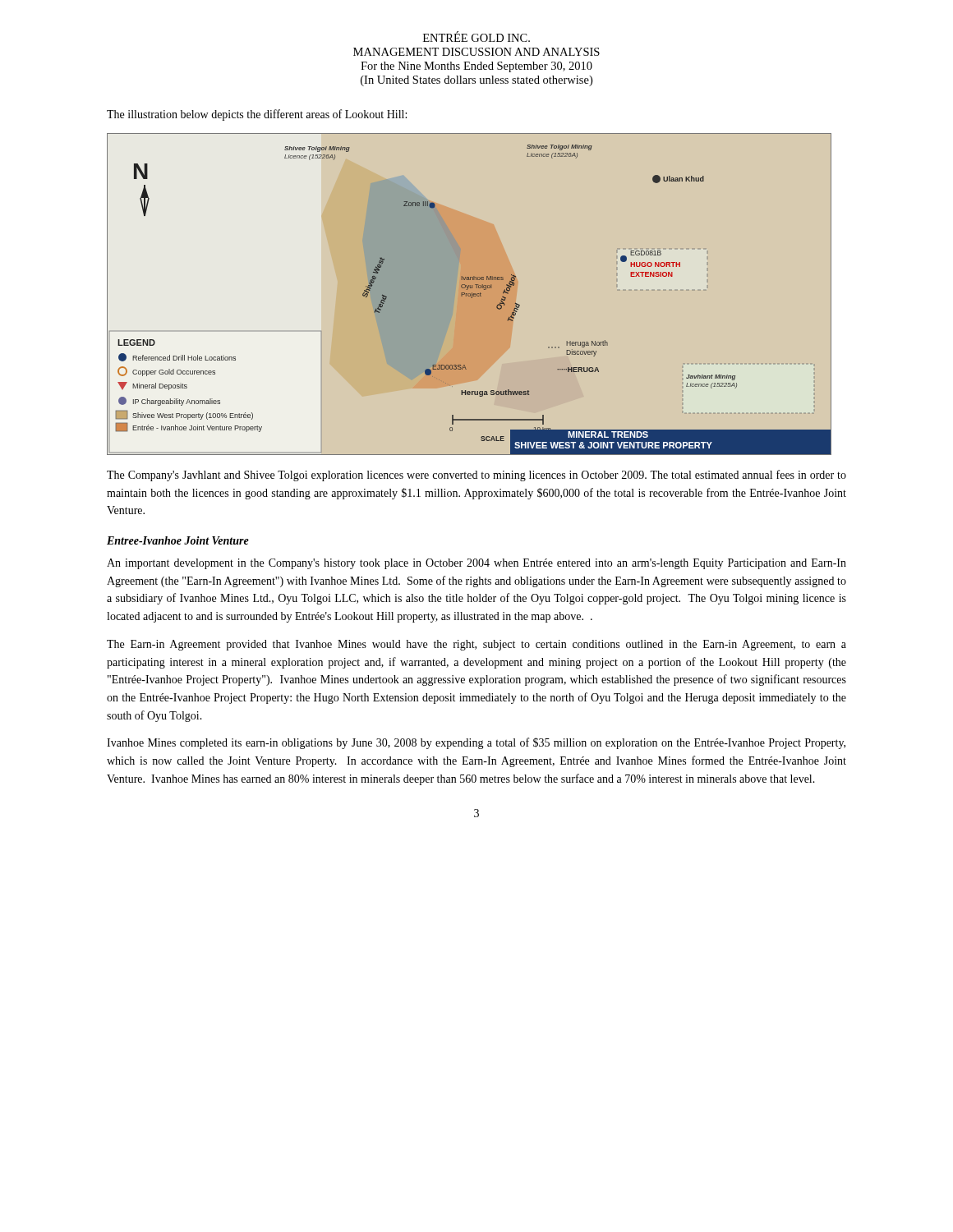Locate the region starting "The Company's Javhlant and Shivee"
Screen dimensions: 1232x953
[476, 493]
